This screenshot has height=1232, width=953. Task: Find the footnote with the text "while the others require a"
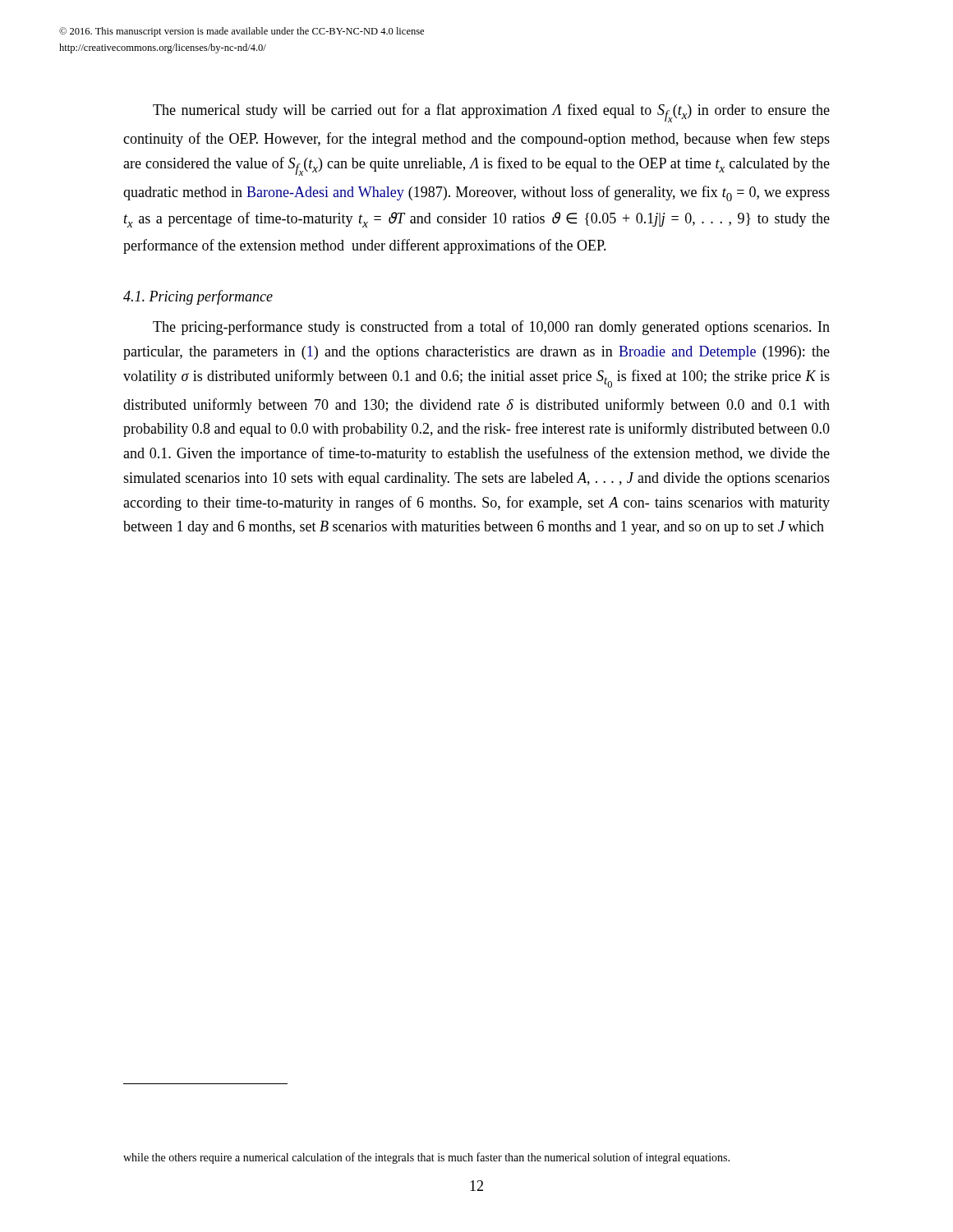tap(427, 1158)
